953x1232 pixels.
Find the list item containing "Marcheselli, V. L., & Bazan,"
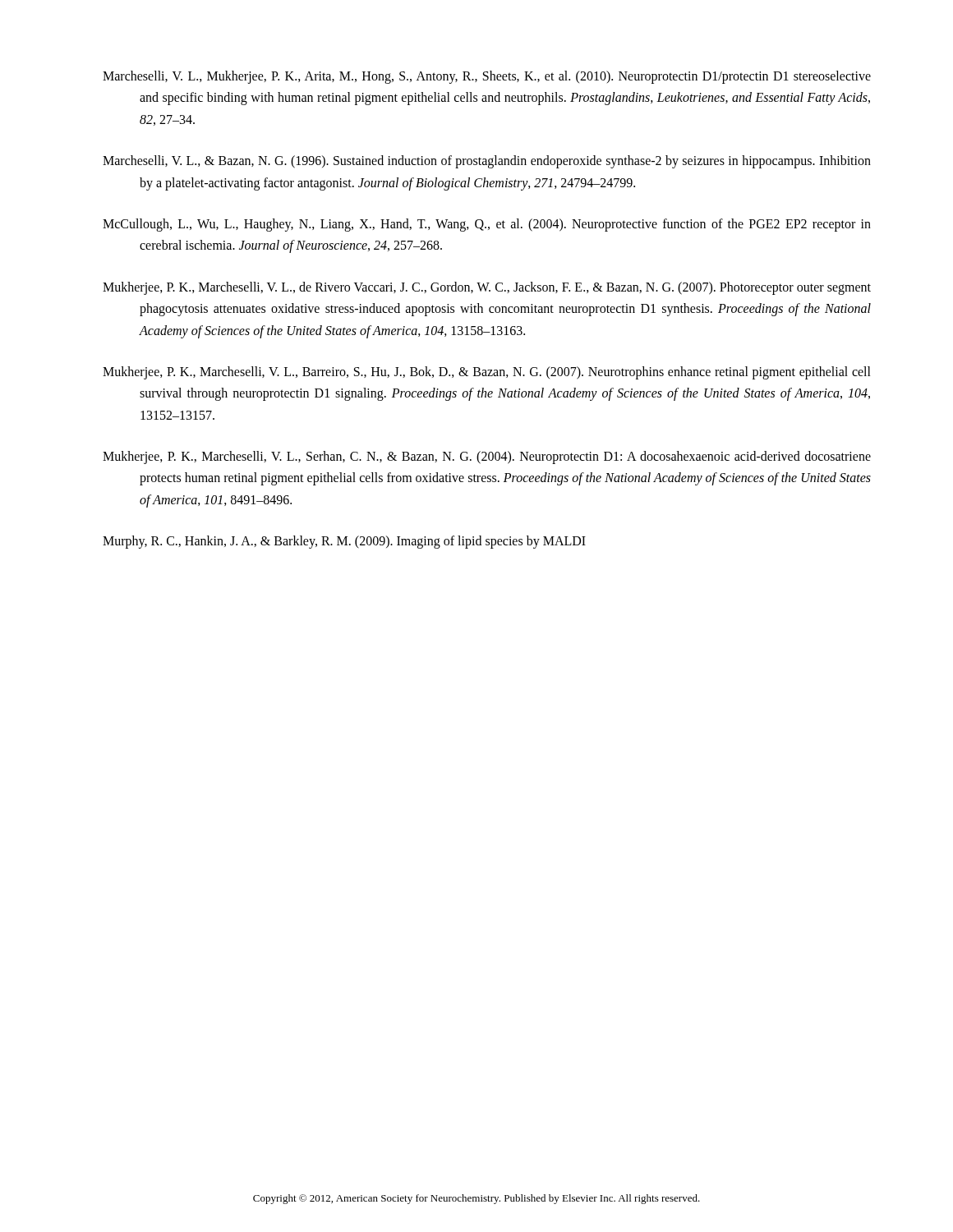pyautogui.click(x=487, y=172)
